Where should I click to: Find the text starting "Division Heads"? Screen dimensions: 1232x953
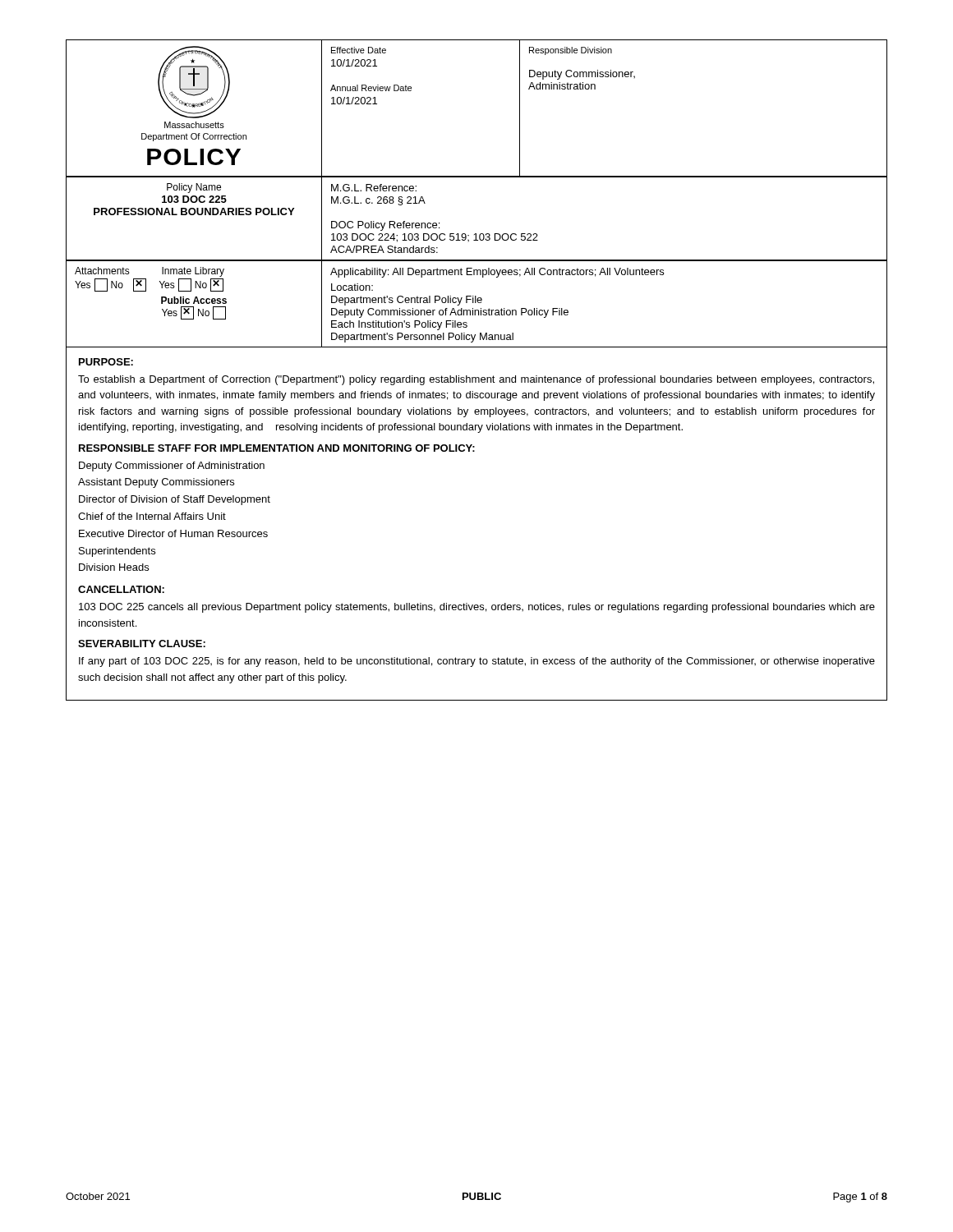point(114,567)
